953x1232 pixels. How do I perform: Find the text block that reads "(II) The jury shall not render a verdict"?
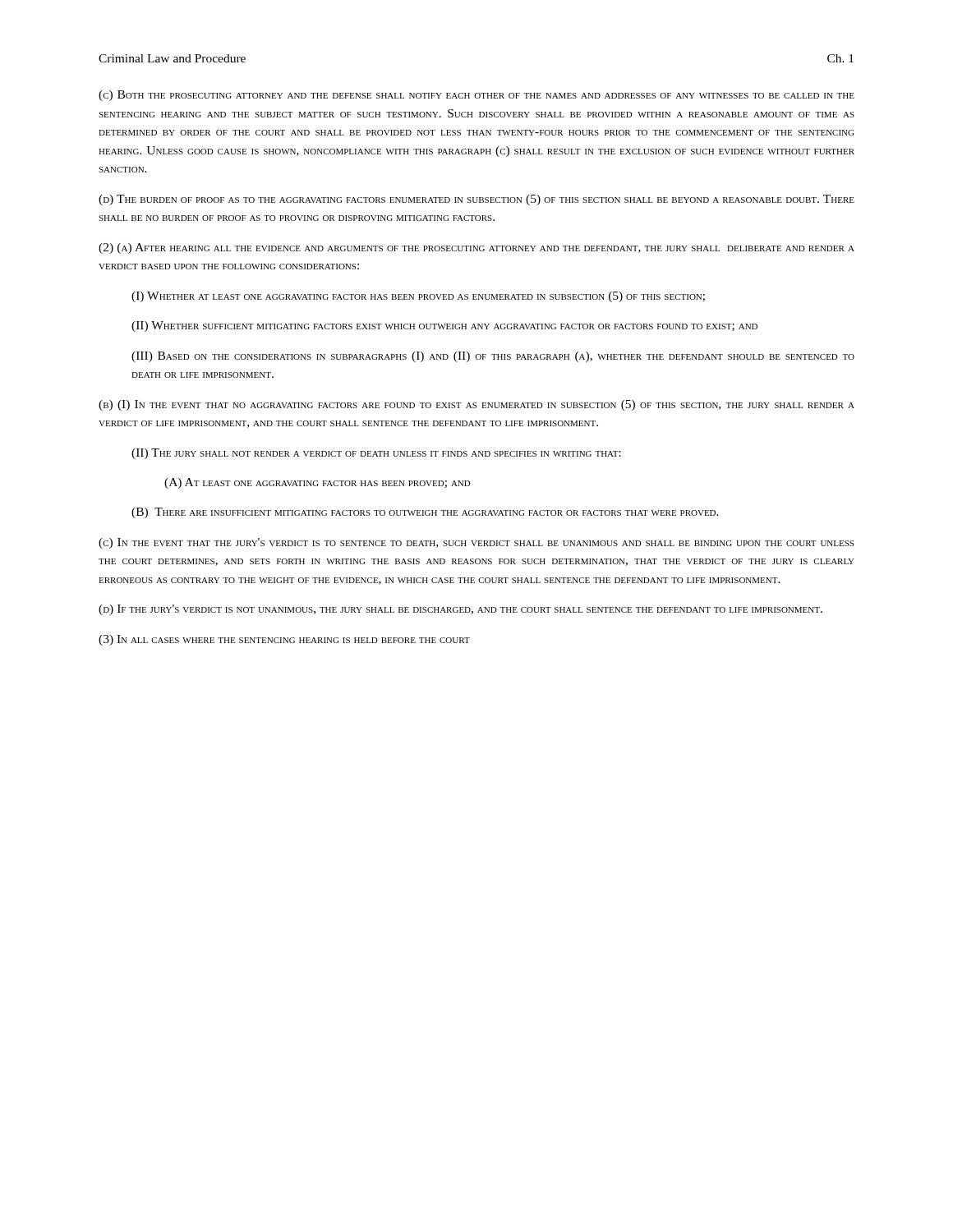(377, 452)
